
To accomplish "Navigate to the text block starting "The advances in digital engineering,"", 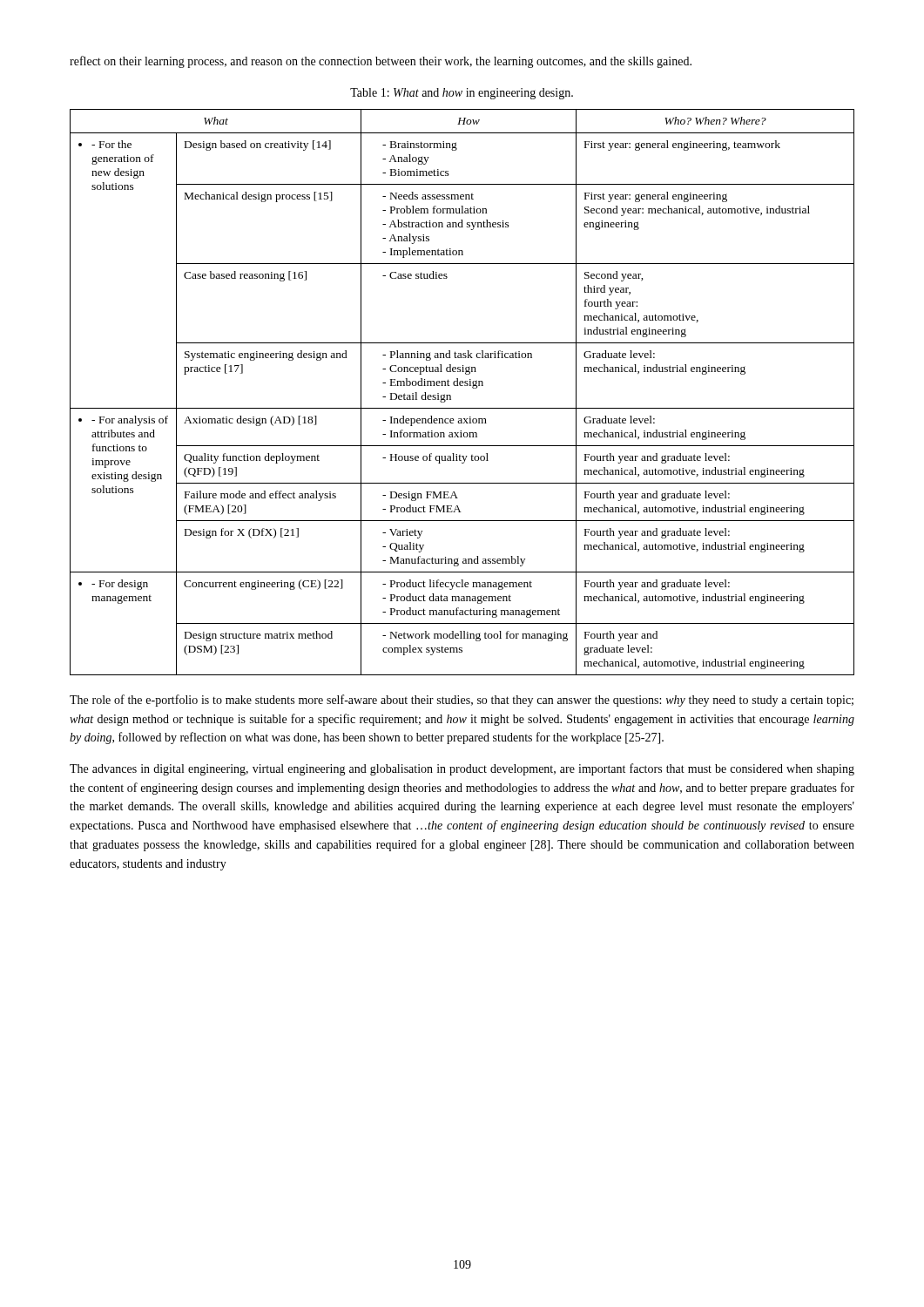I will [462, 816].
